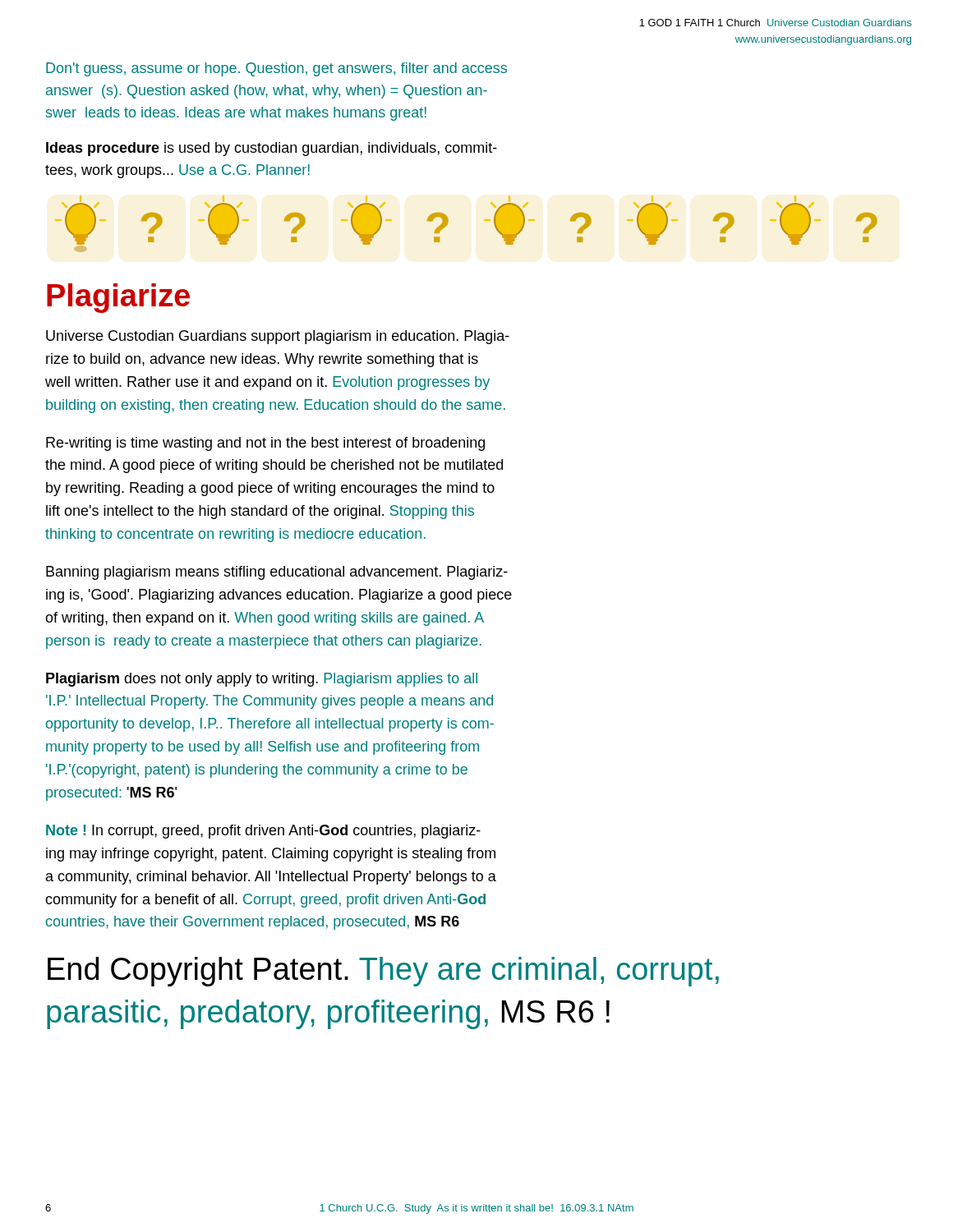Screen dimensions: 1232x953
Task: Click a section header
Action: tap(118, 296)
